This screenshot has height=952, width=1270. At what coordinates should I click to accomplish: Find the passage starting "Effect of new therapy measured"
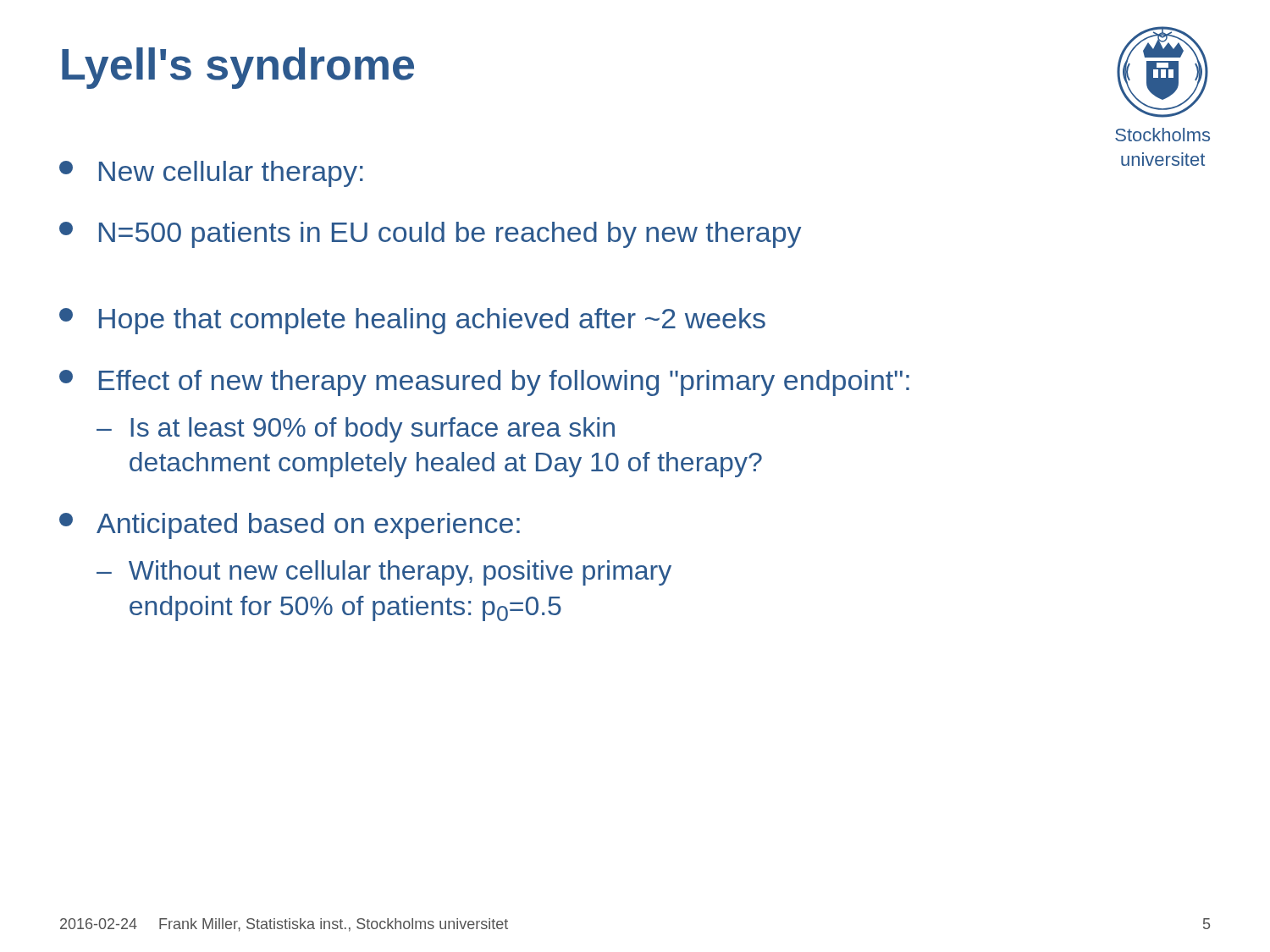(486, 421)
